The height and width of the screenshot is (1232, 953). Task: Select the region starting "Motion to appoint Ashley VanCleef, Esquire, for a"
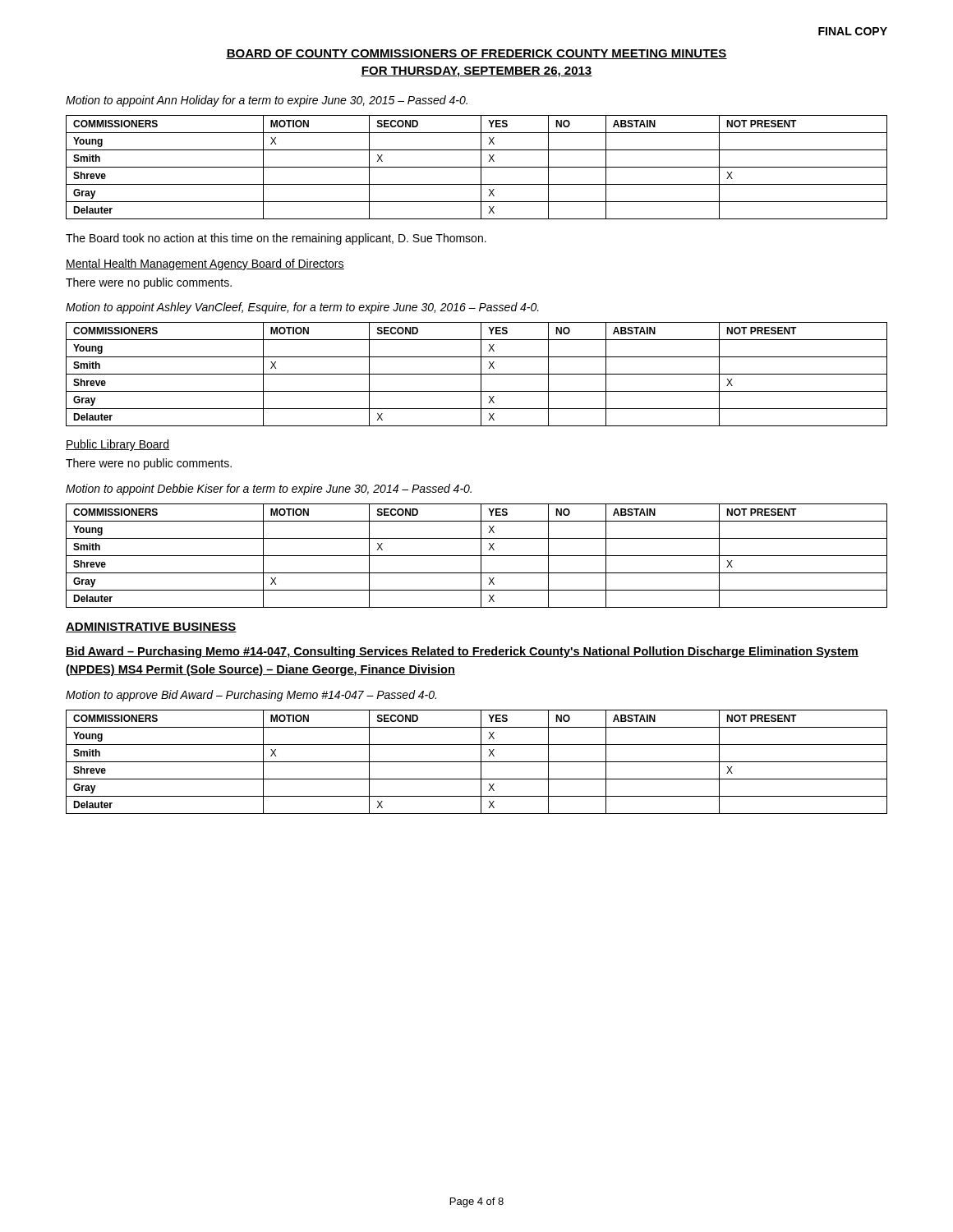[303, 307]
